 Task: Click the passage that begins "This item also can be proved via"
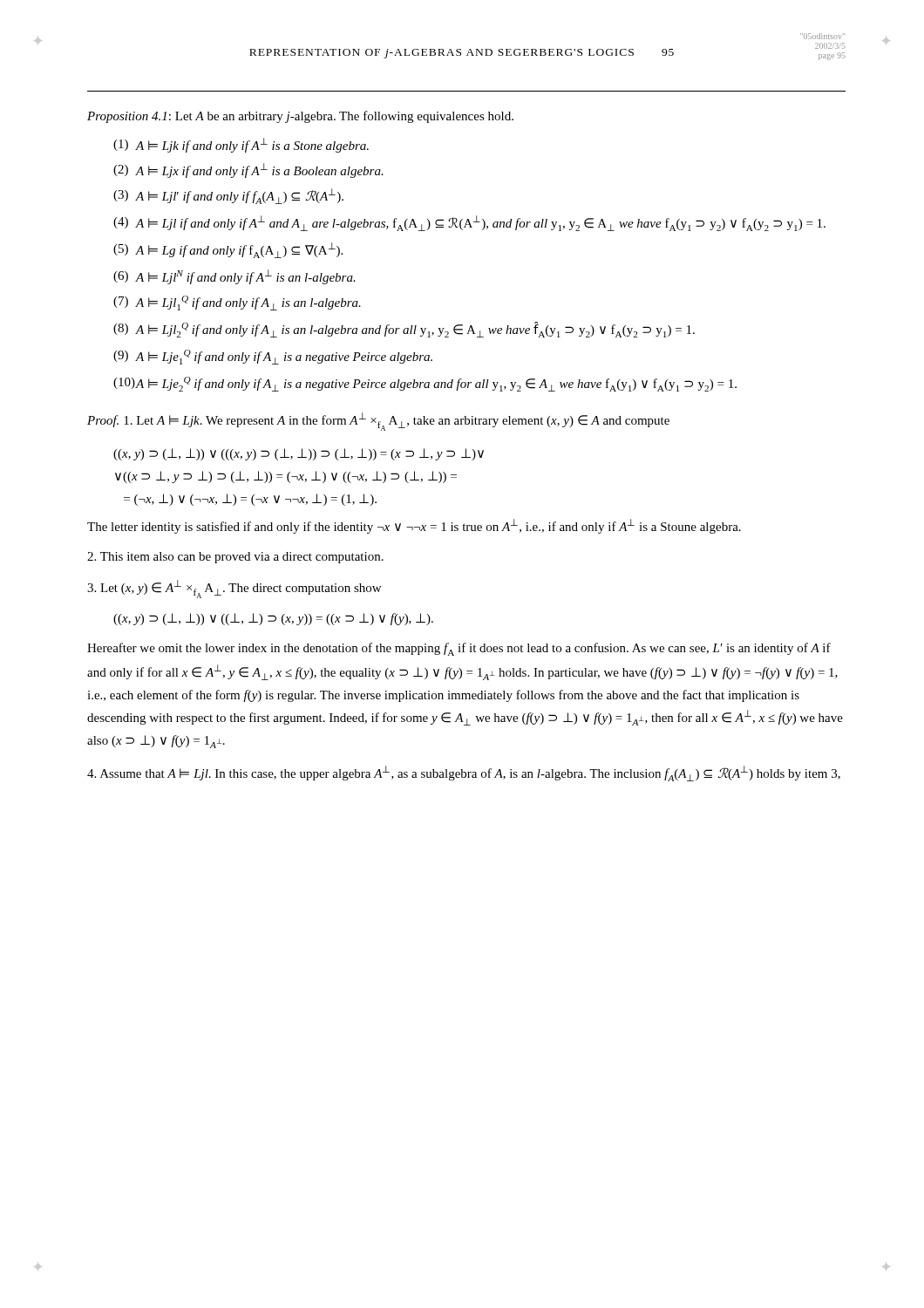click(236, 556)
